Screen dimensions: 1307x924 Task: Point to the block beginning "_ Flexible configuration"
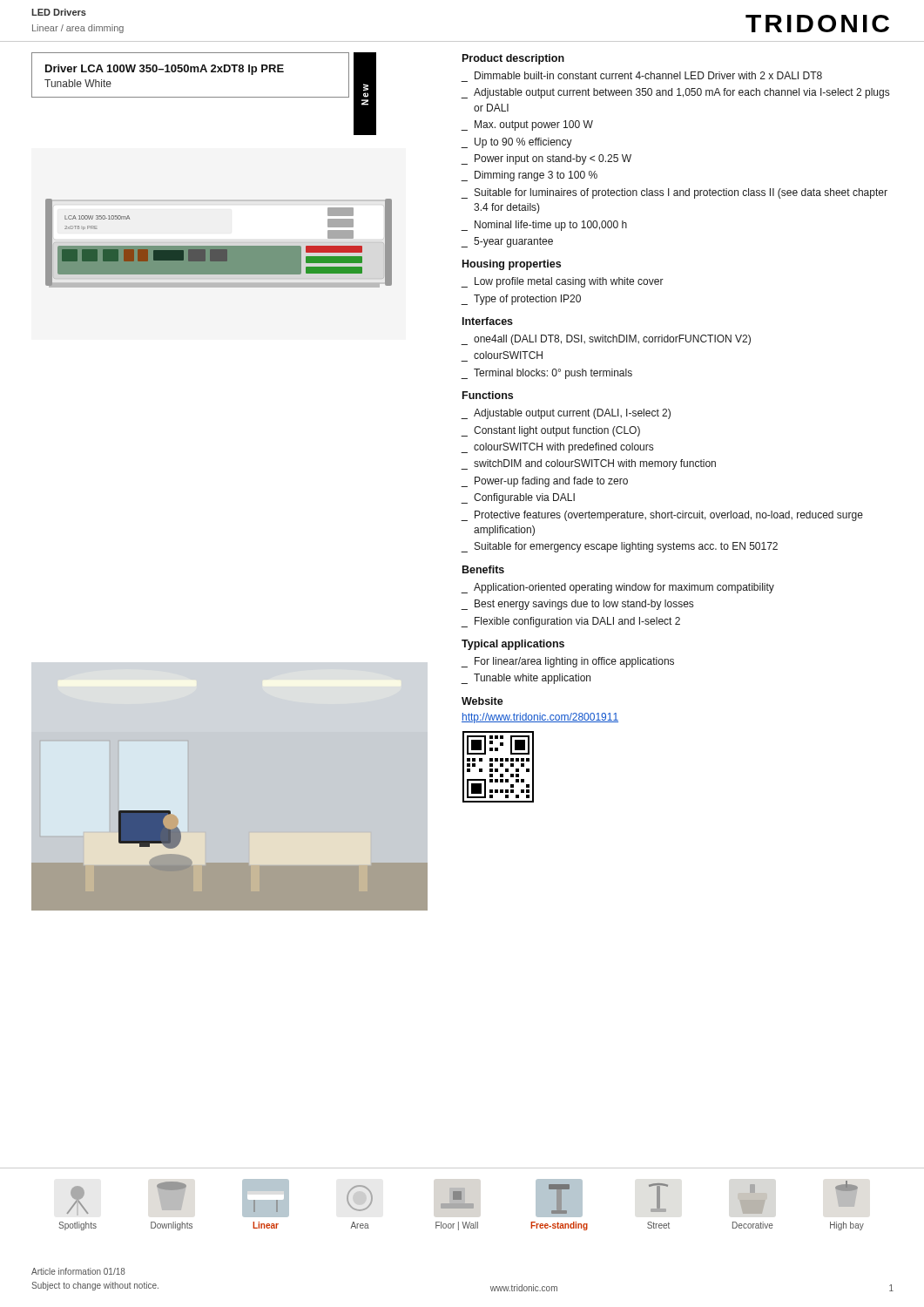coord(571,621)
